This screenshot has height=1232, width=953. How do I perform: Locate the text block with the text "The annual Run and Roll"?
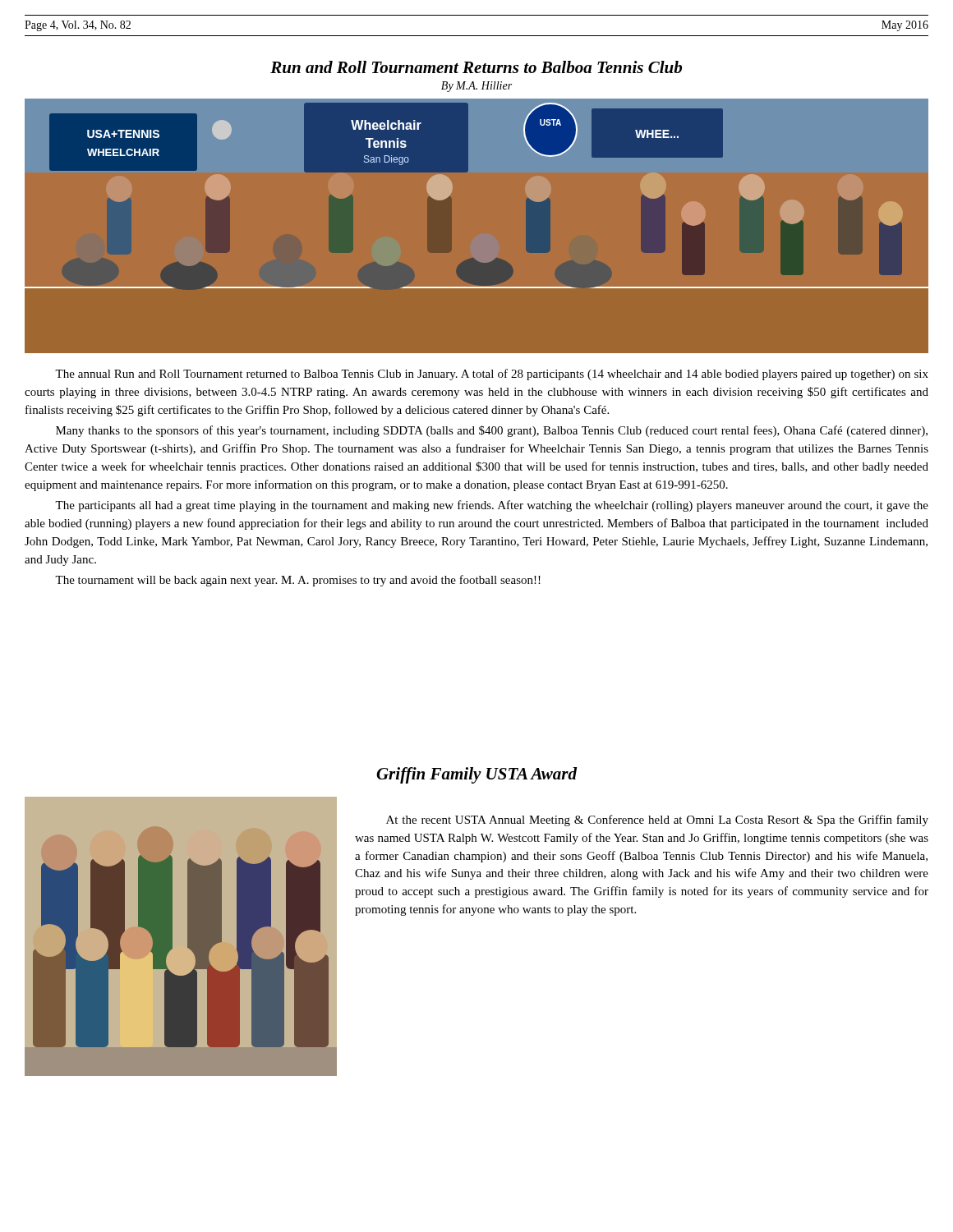[476, 478]
